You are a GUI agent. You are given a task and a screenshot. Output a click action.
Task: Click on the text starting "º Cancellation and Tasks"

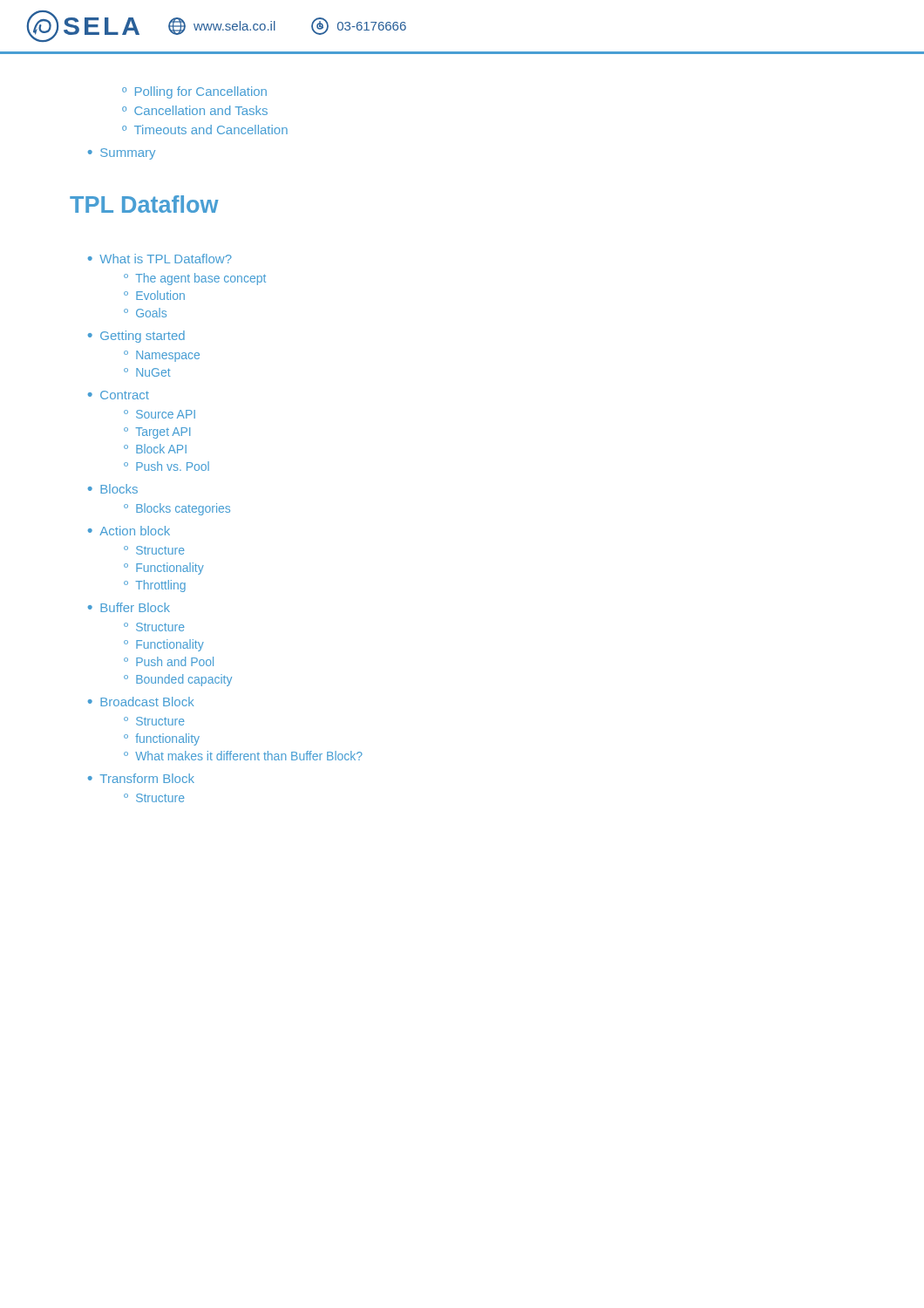(195, 110)
